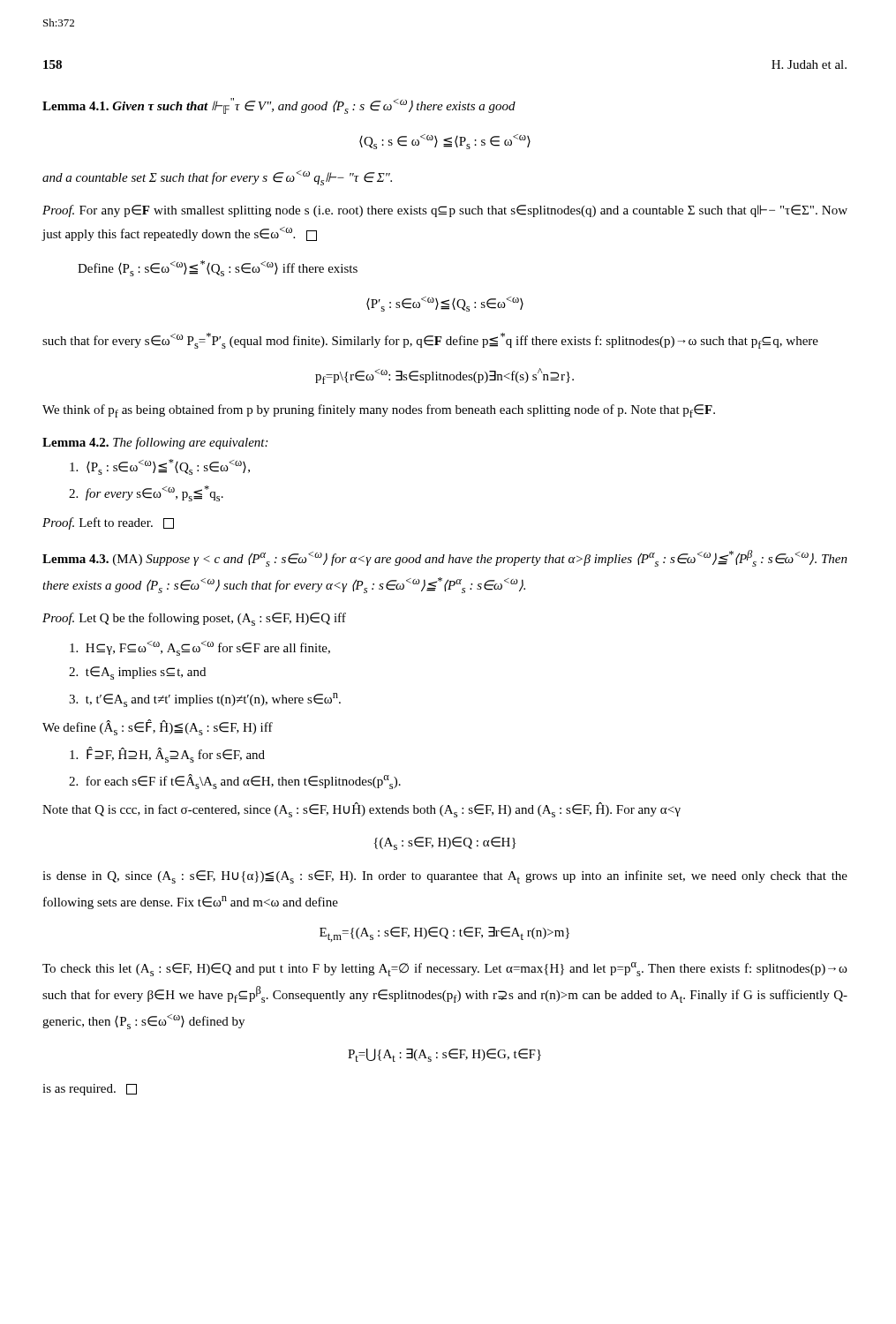Find the text block containing "Lemma 4.3. (MA) Suppose γ β implies"
Viewport: 896px width, 1324px height.
coord(445,572)
